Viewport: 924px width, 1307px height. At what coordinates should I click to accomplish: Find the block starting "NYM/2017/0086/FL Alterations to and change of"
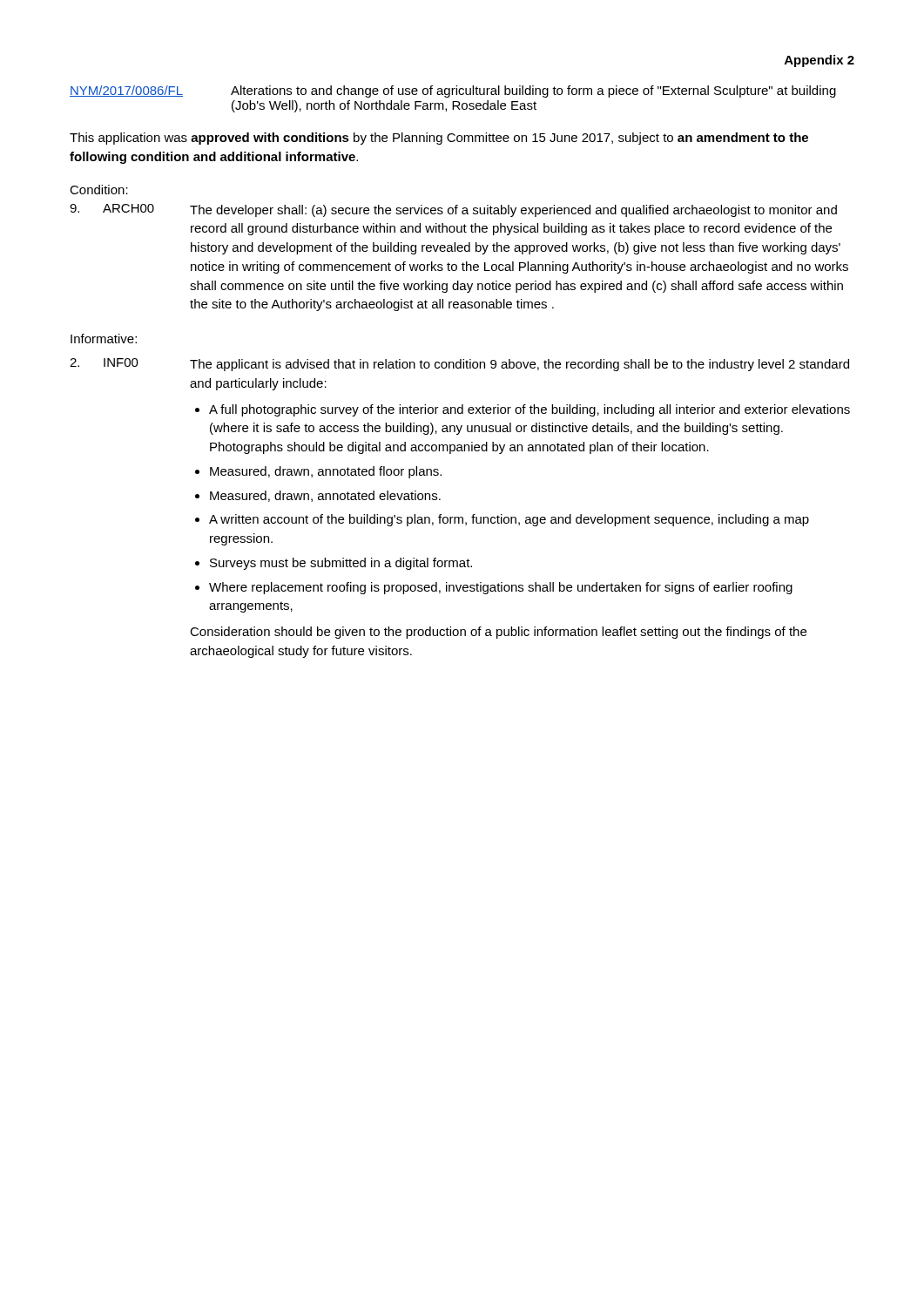coord(462,98)
